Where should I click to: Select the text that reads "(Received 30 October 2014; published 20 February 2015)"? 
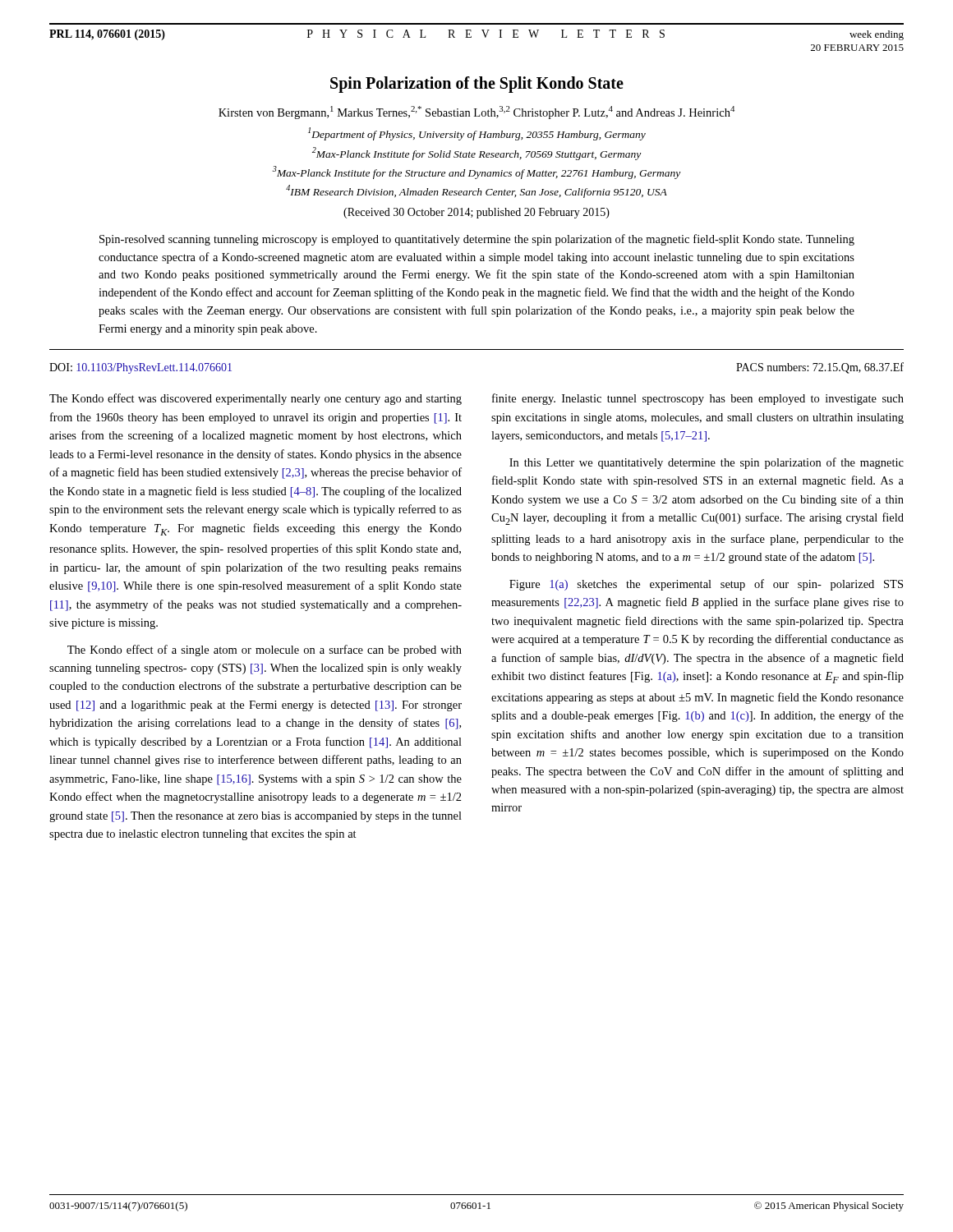tap(476, 212)
